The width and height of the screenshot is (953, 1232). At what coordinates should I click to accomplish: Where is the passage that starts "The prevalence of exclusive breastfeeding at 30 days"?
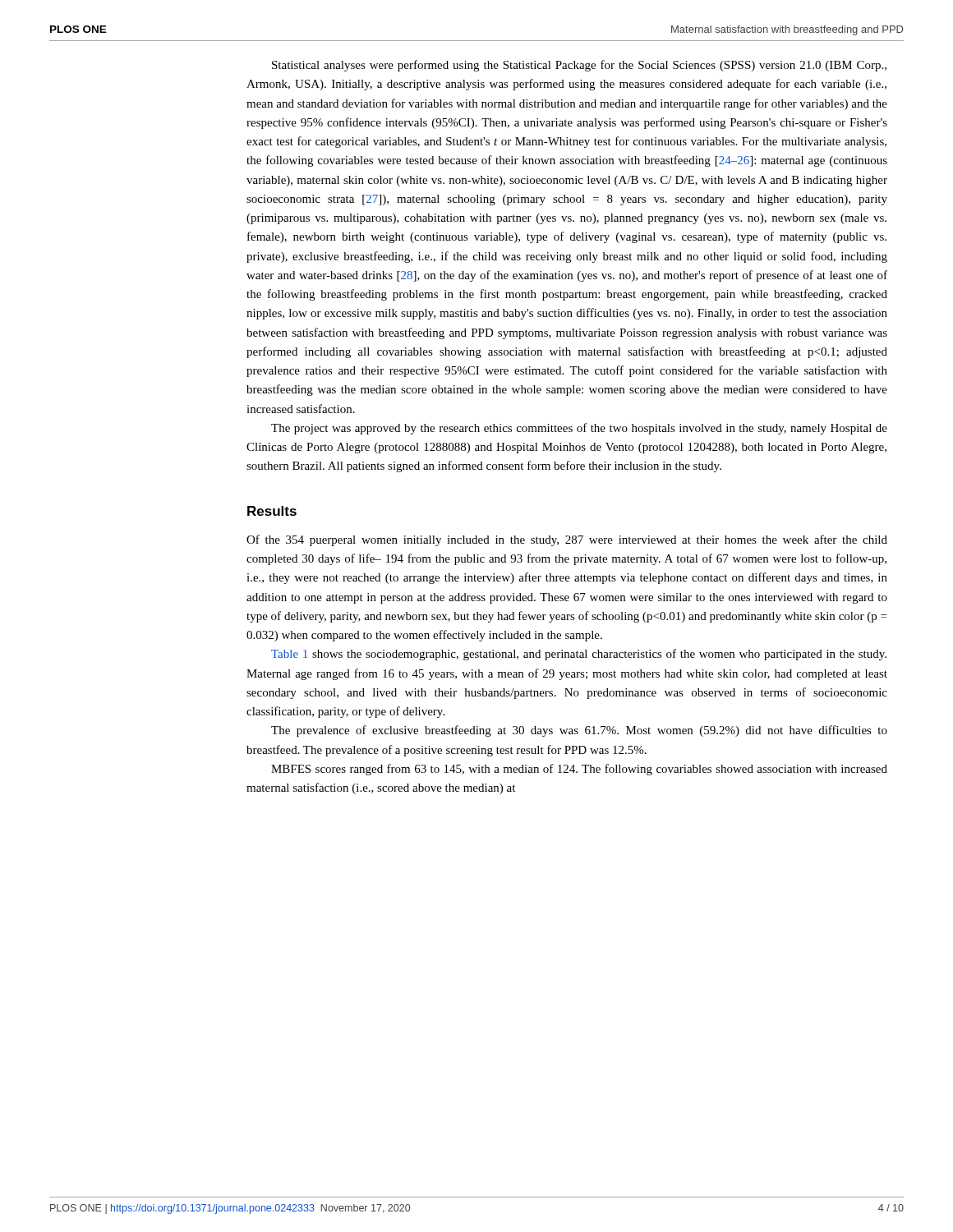(x=567, y=741)
